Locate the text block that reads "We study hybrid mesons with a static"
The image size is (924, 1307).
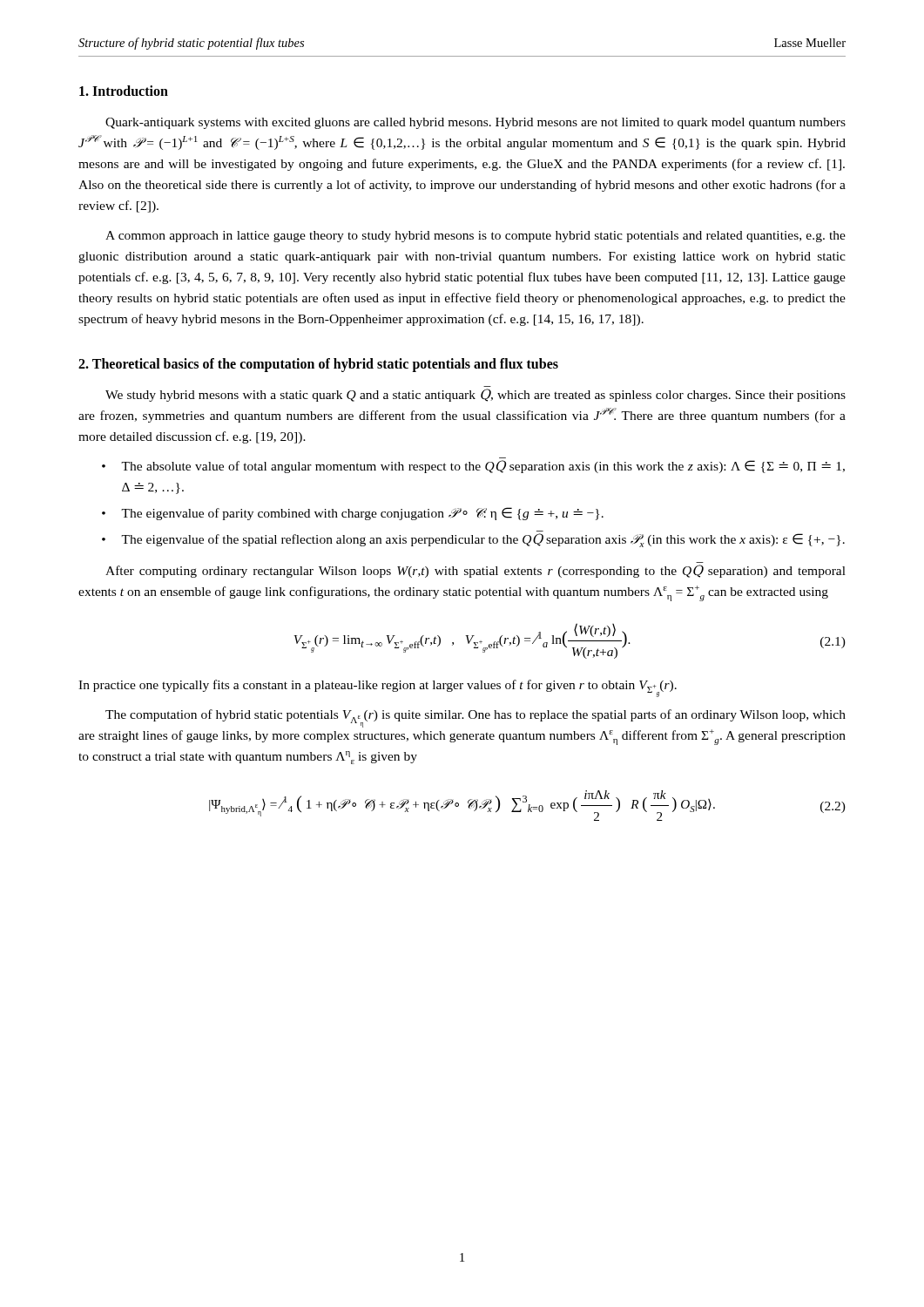462,415
